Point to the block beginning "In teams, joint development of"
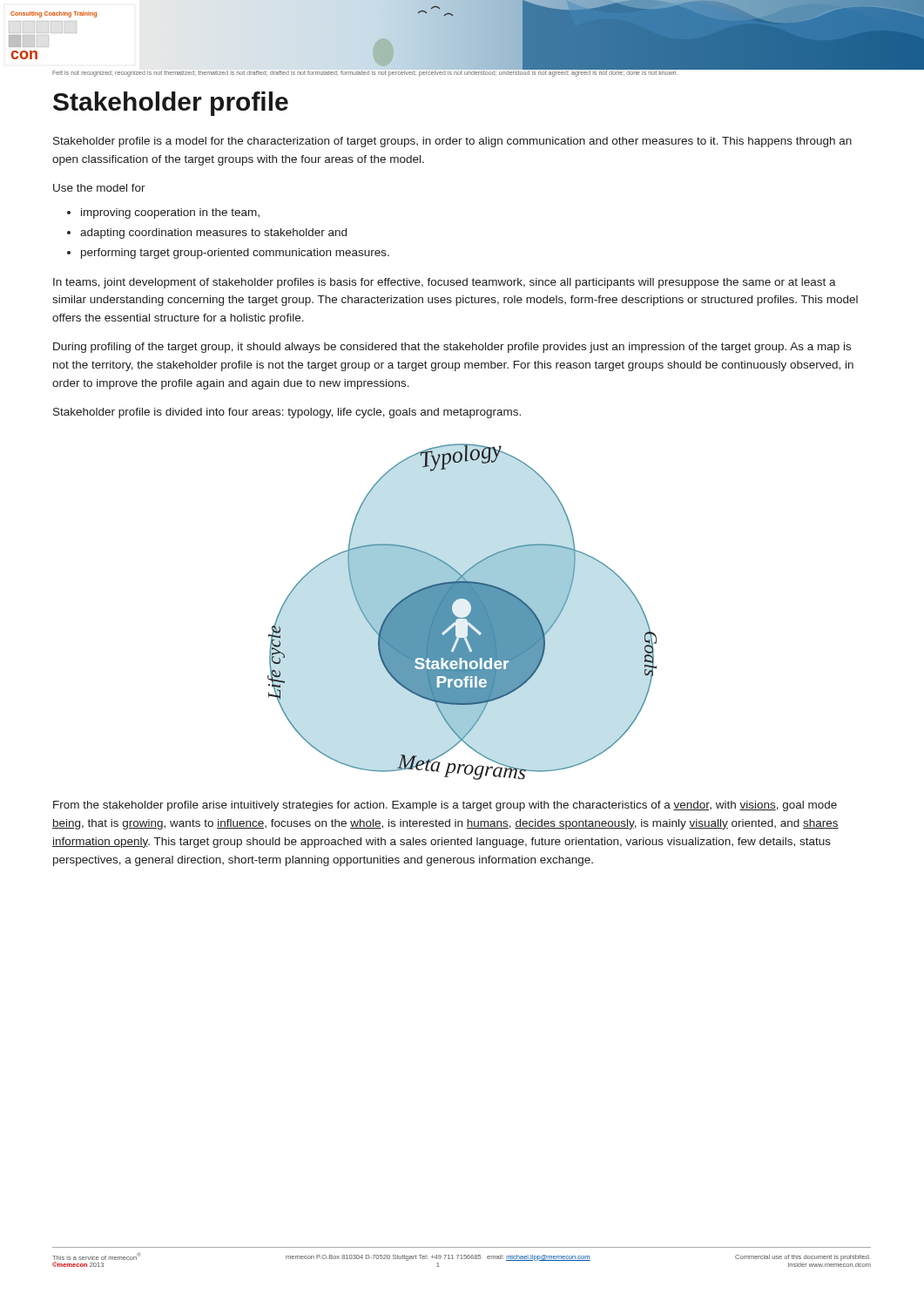924x1307 pixels. tap(455, 300)
